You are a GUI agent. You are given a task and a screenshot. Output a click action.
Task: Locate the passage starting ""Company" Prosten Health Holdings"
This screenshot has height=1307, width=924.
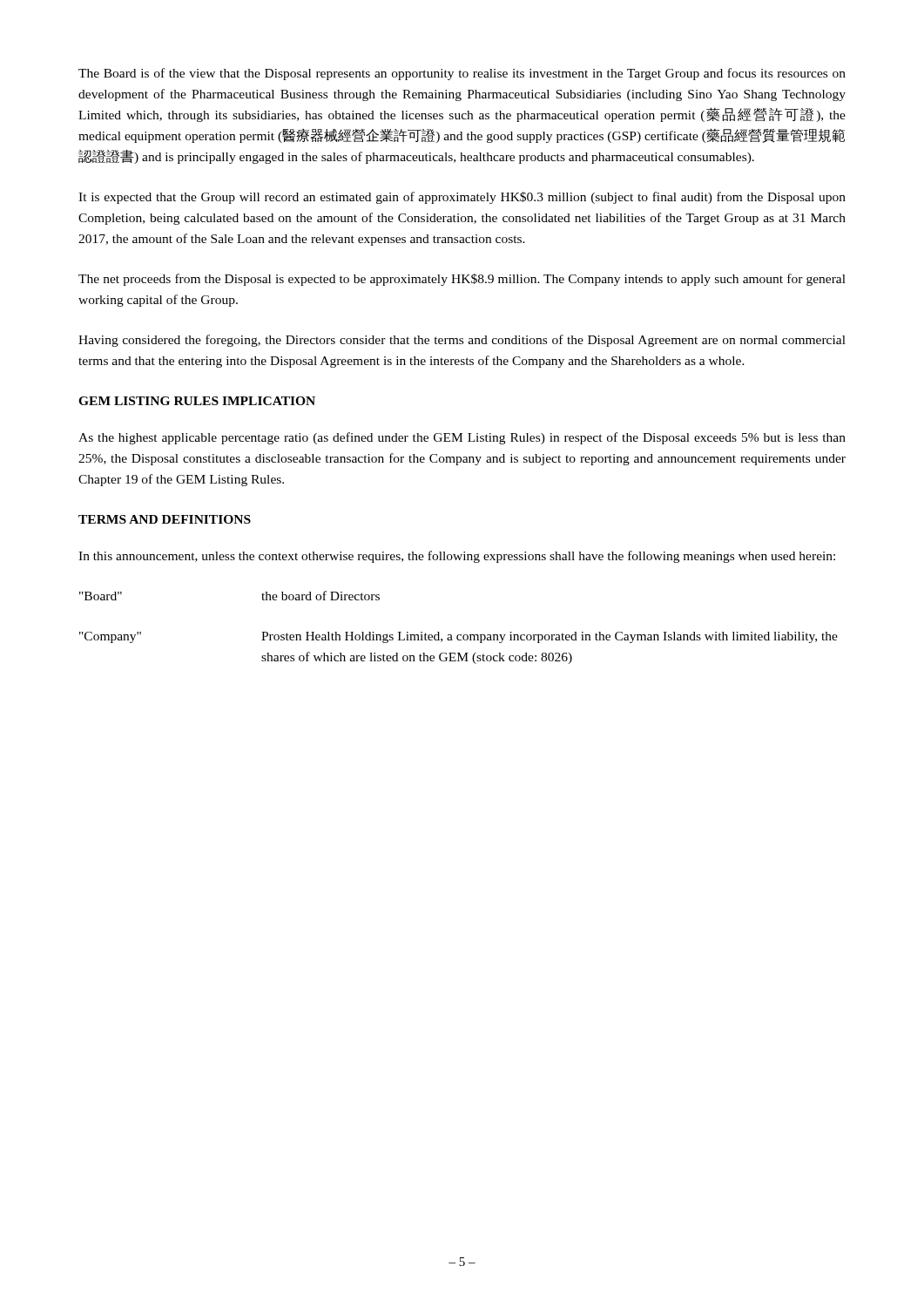tap(462, 647)
